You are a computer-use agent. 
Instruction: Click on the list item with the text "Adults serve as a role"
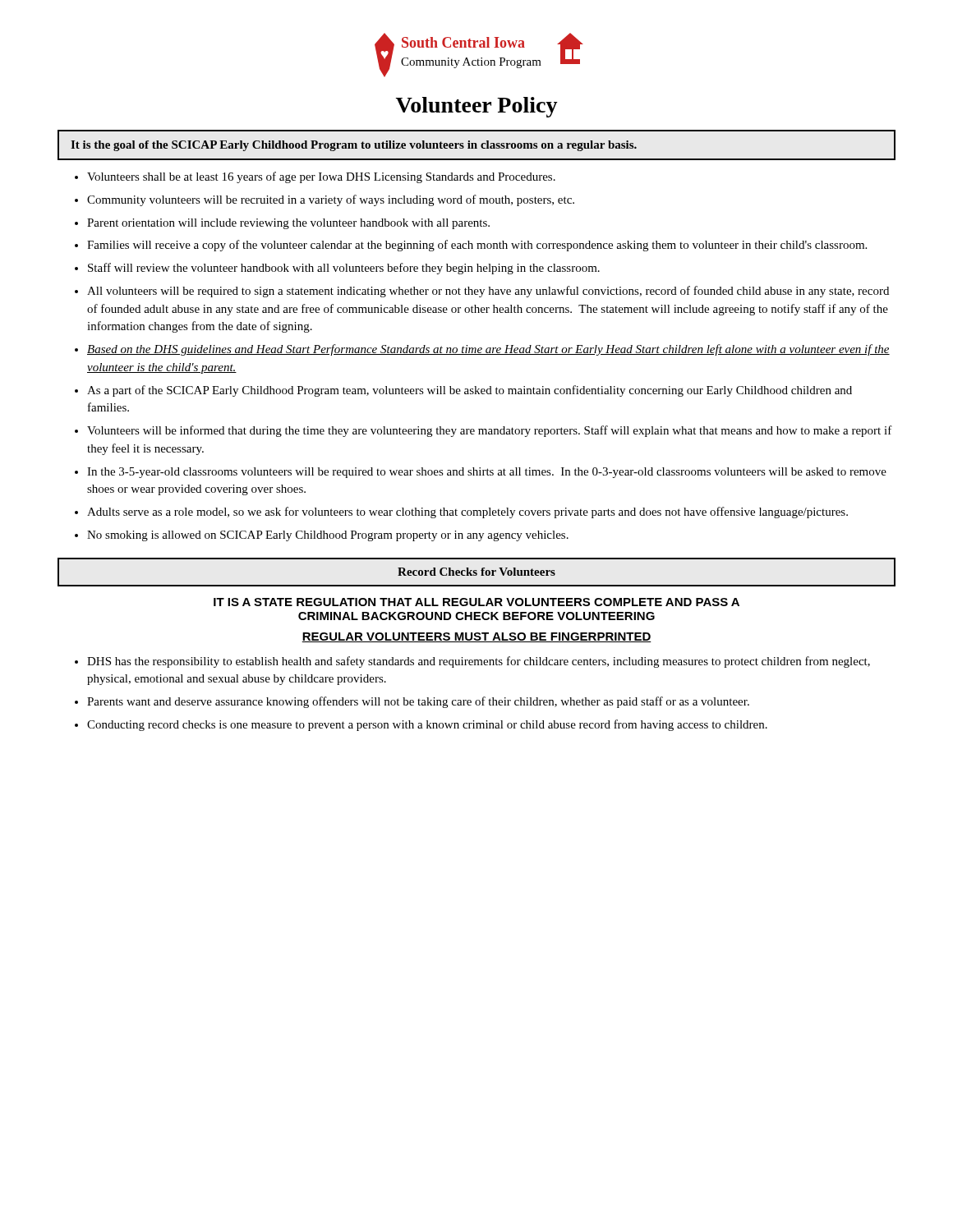pyautogui.click(x=468, y=512)
